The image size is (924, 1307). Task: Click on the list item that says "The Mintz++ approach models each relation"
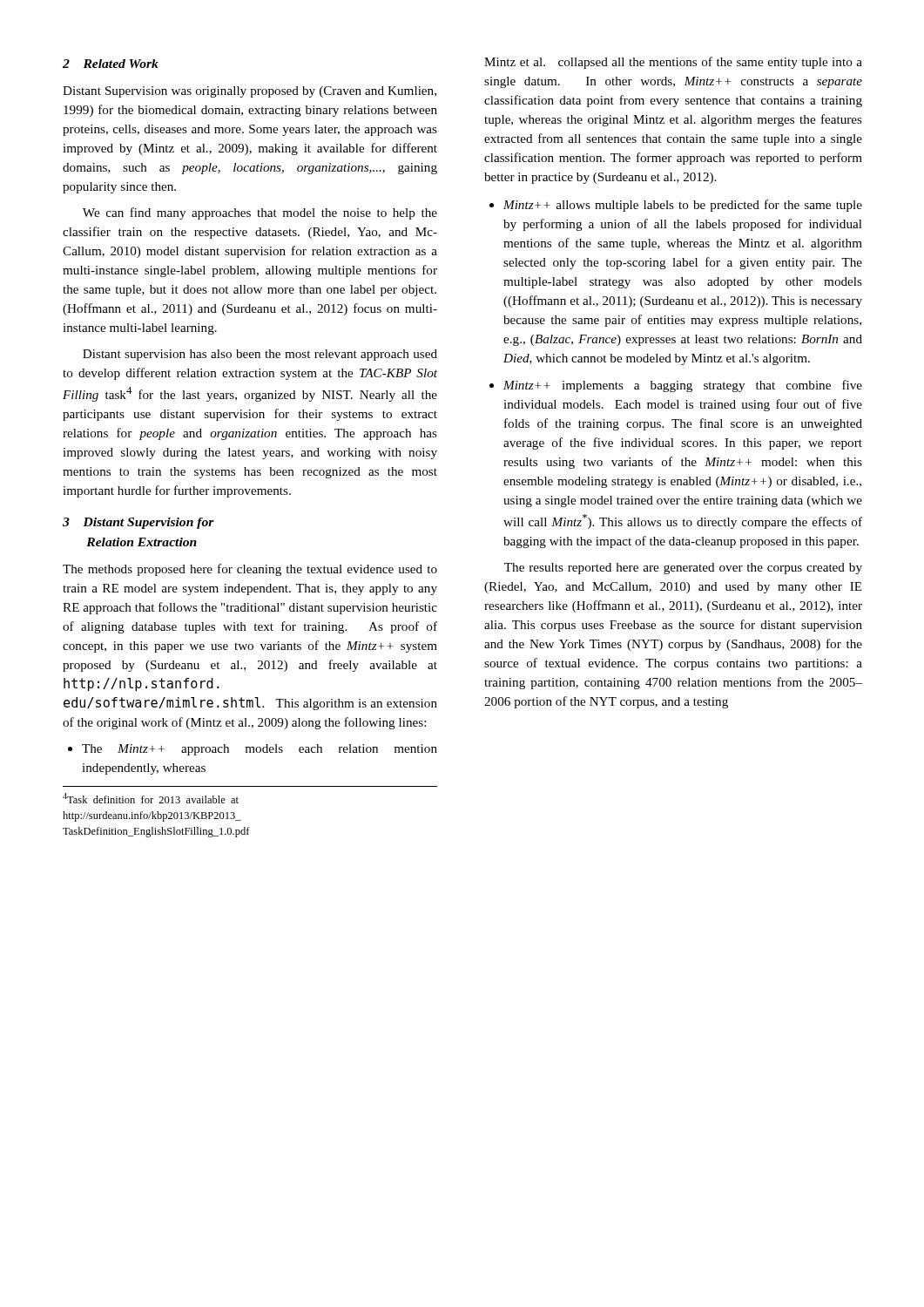coord(250,758)
